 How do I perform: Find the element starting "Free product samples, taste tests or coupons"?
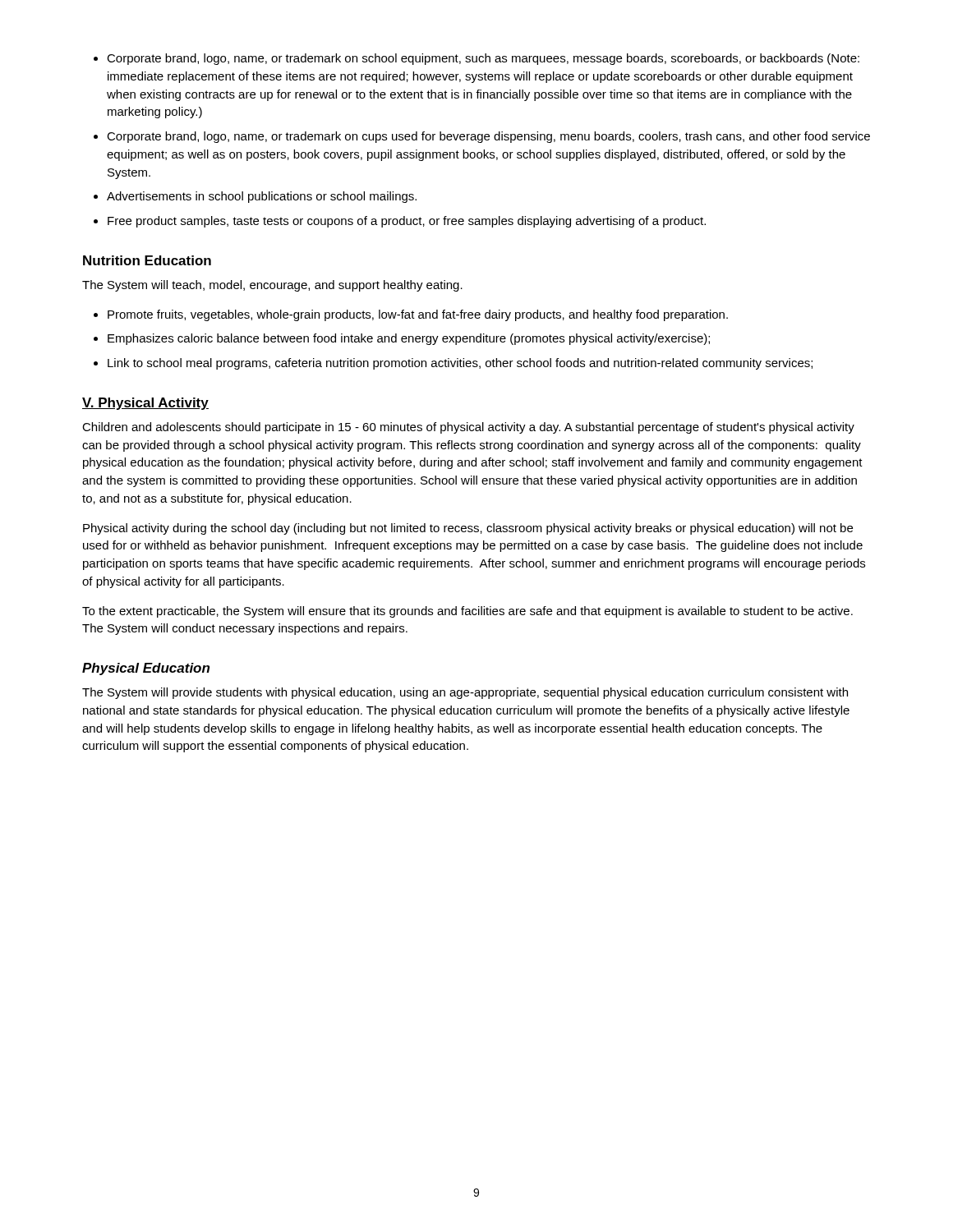[489, 221]
